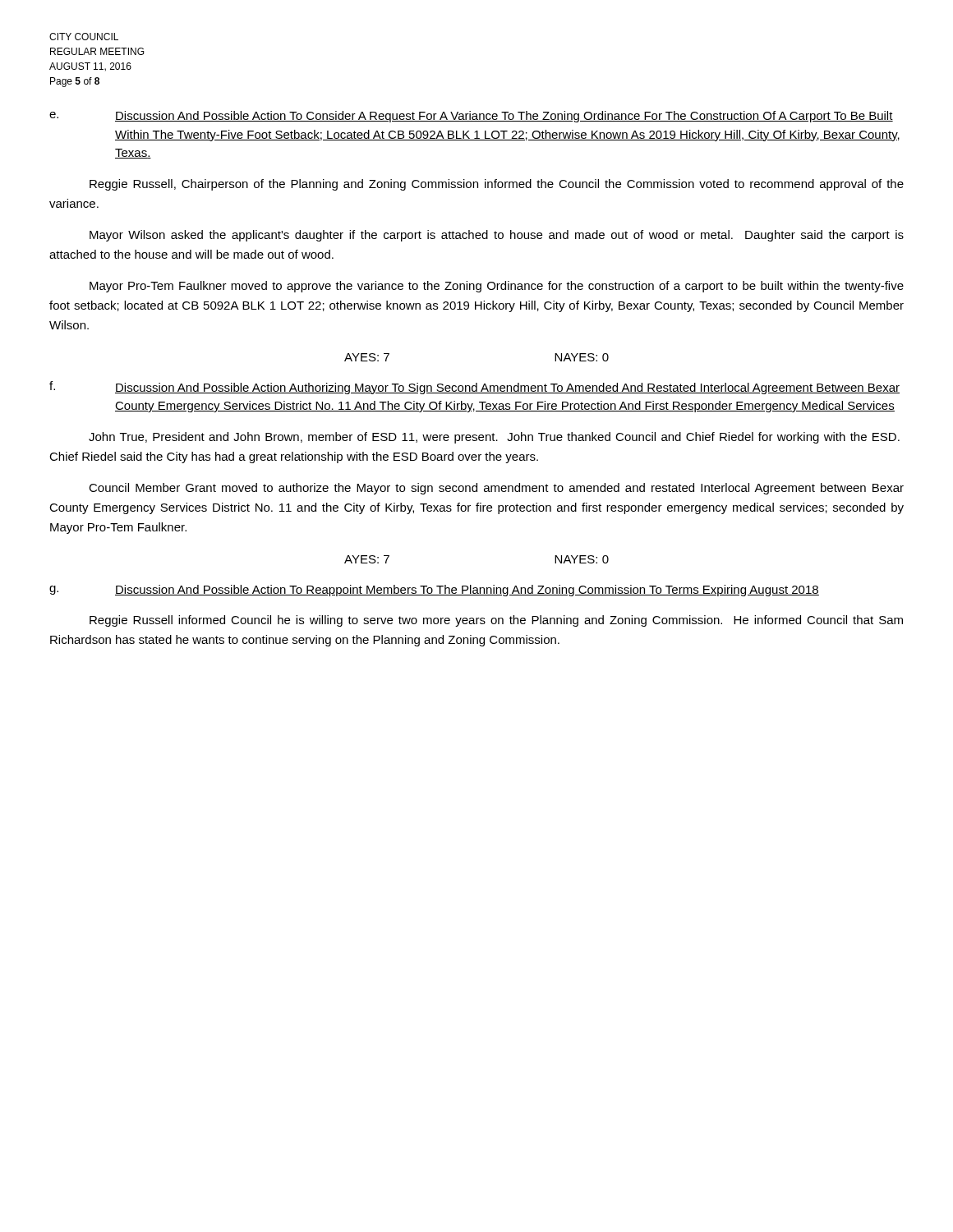Locate the list item that reads "g. Discussion And Possible"
This screenshot has width=953, height=1232.
click(x=476, y=590)
